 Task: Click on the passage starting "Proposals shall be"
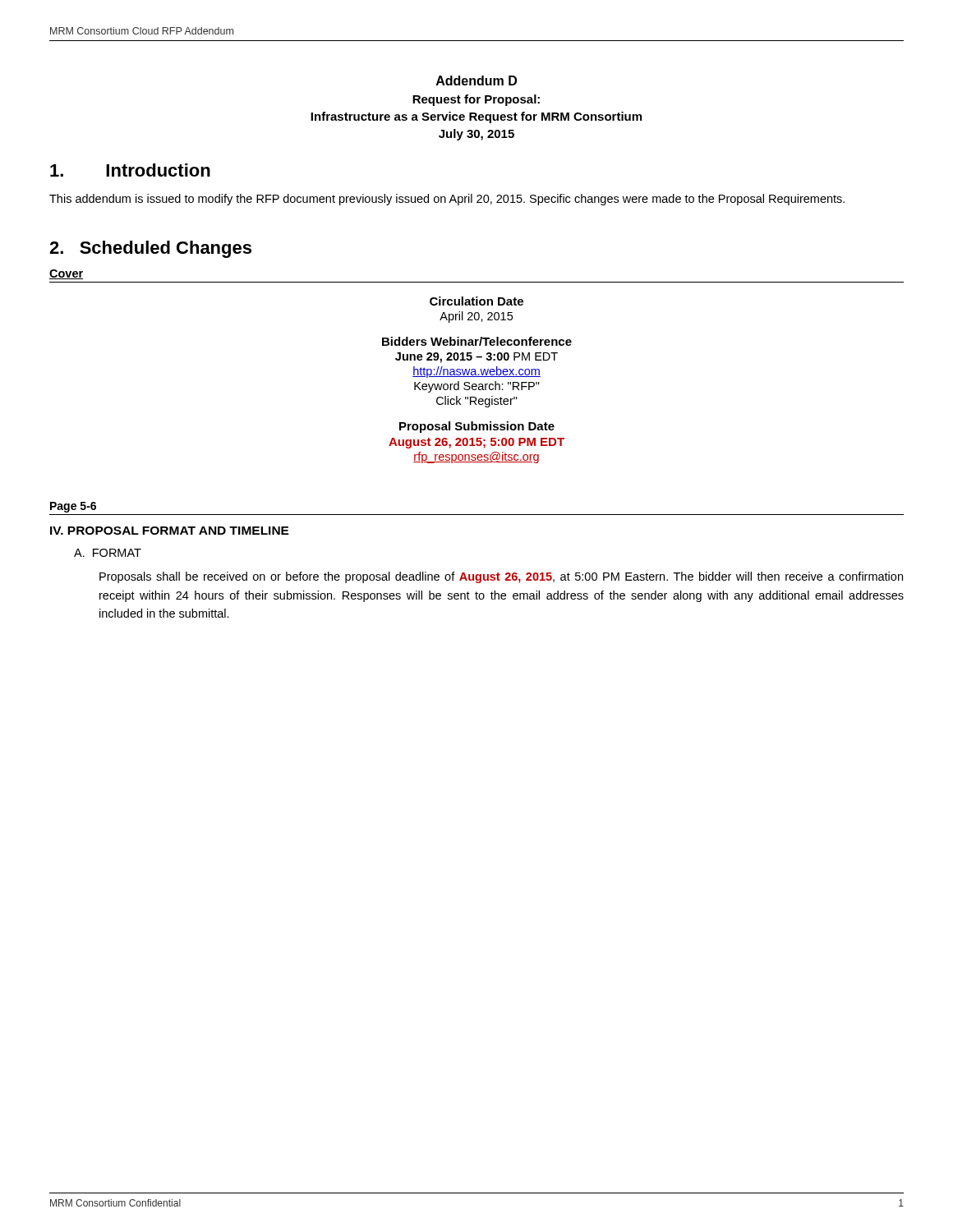coord(501,595)
